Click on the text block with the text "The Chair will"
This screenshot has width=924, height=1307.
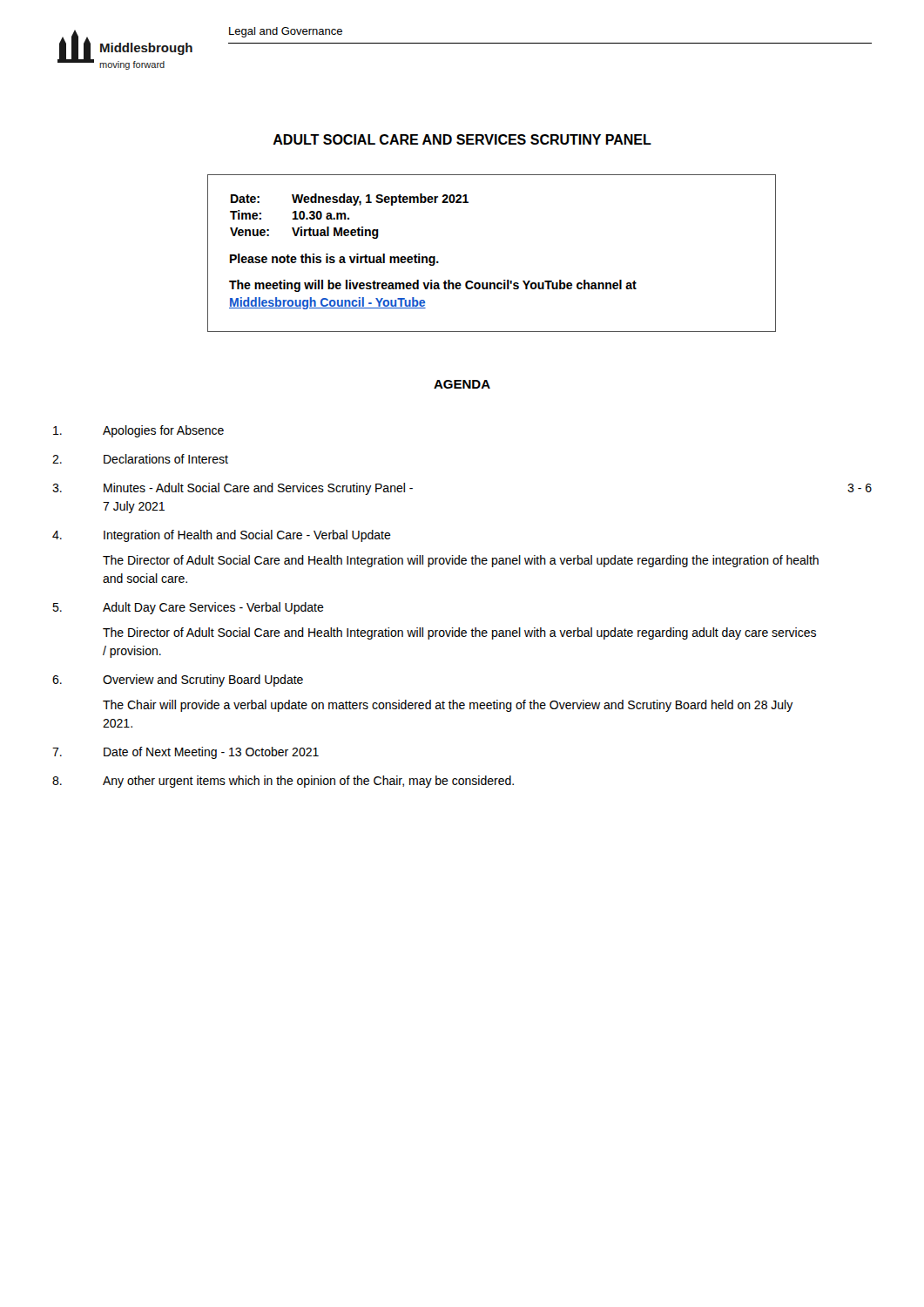coord(462,715)
